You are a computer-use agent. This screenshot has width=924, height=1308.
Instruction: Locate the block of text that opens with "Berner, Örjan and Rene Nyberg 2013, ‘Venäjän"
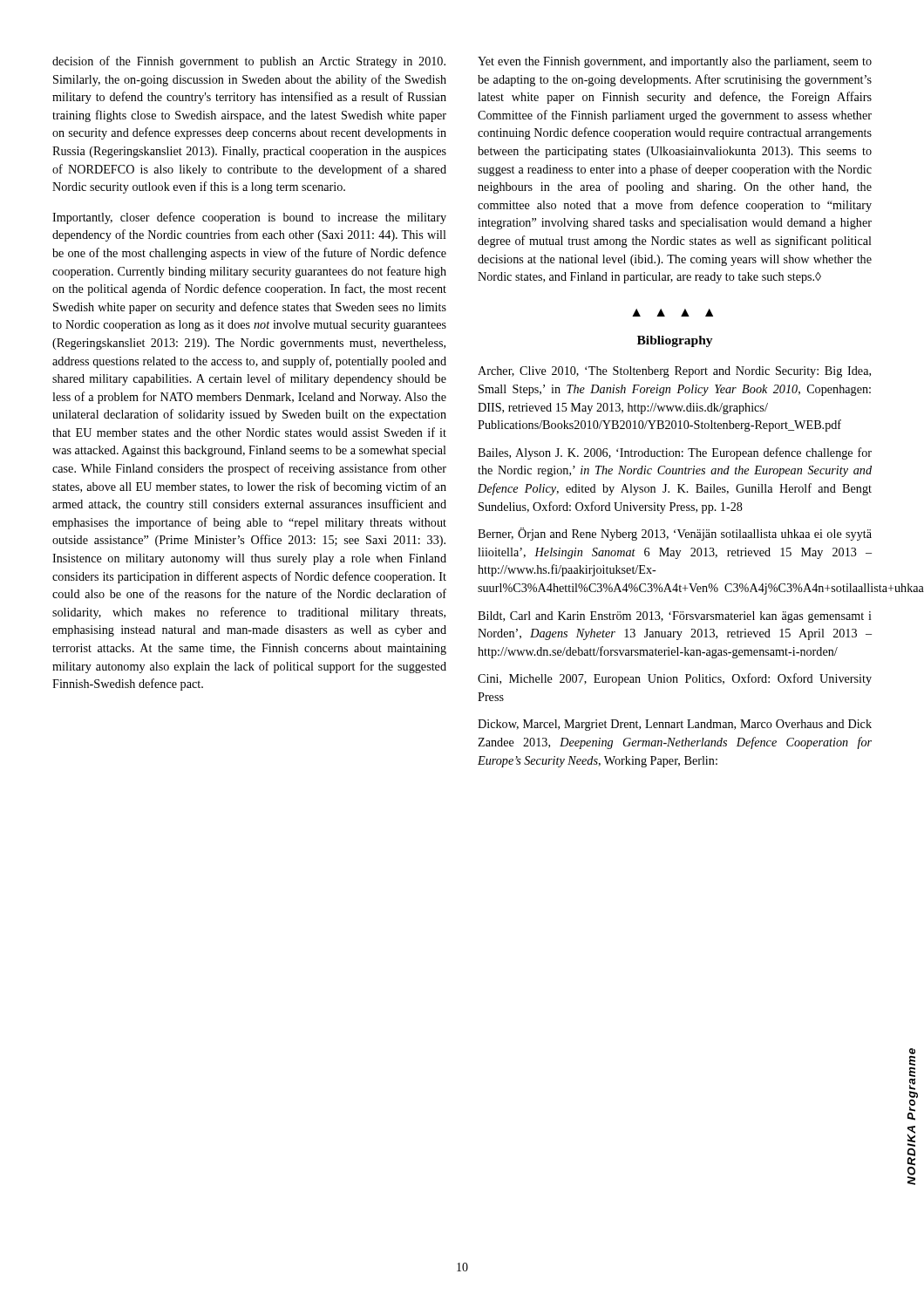[x=675, y=561]
